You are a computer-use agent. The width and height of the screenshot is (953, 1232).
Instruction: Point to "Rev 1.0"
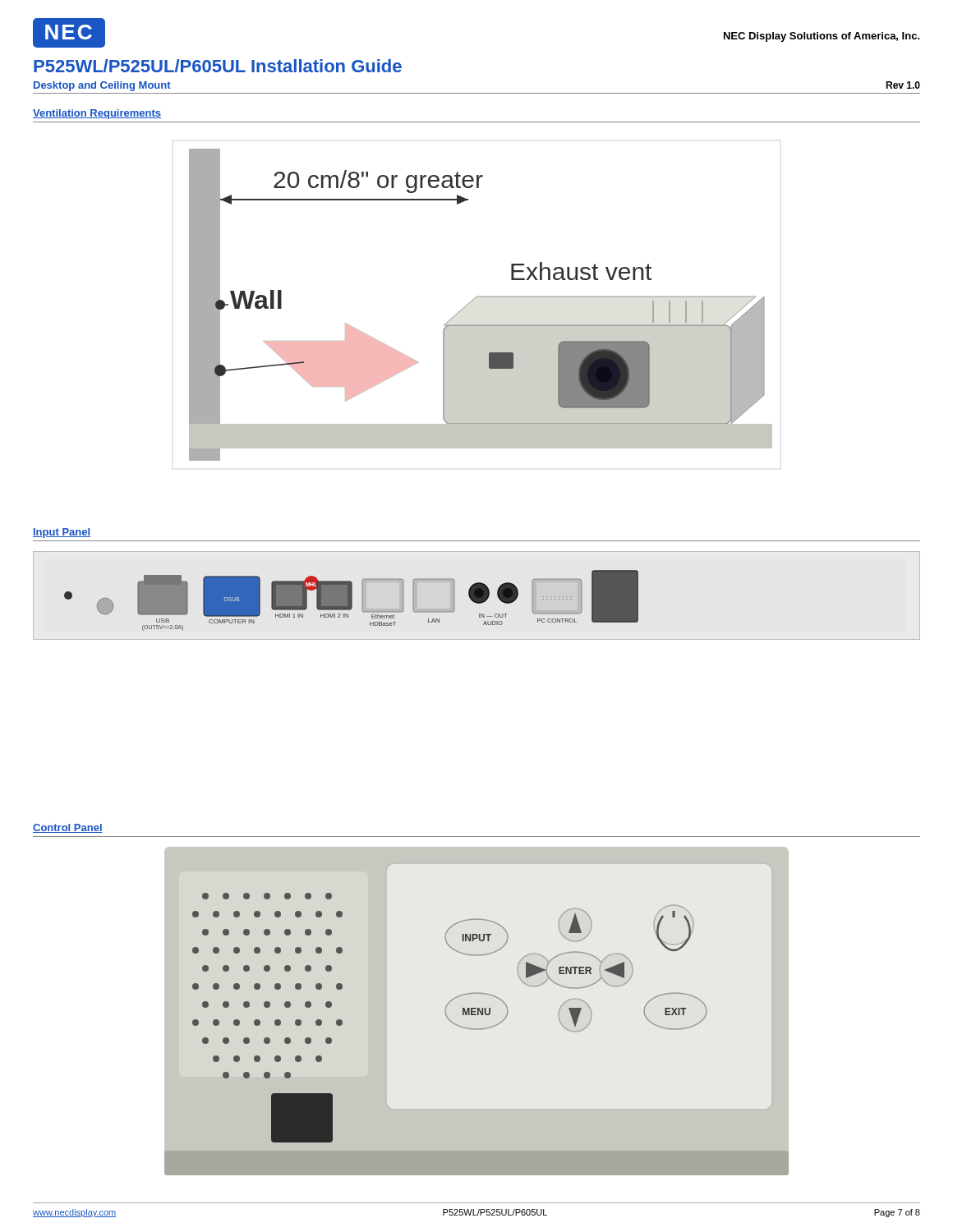pyautogui.click(x=903, y=85)
